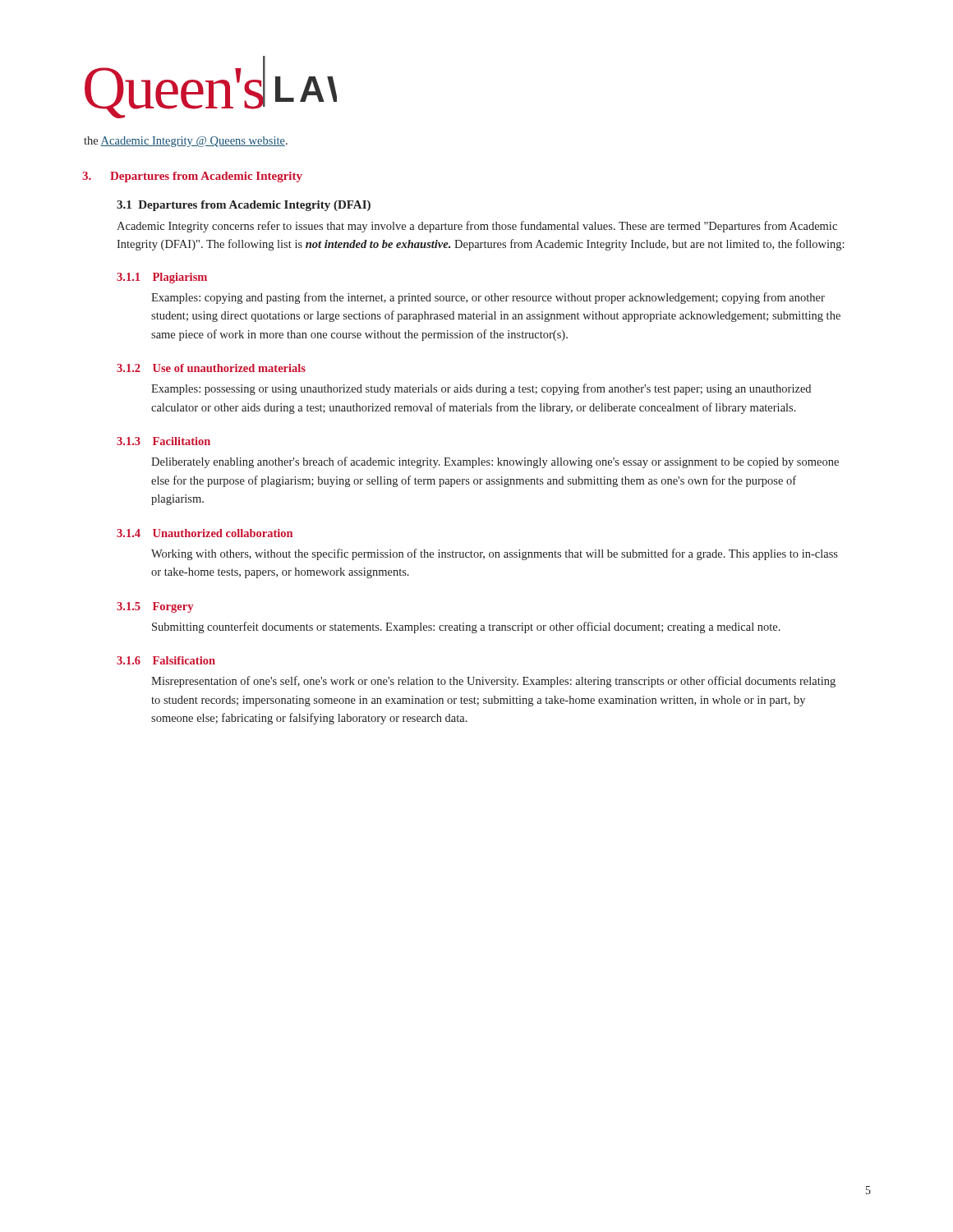Locate the text block containing "Examples: copying and pasting from the internet, a"
953x1232 pixels.
(x=496, y=316)
